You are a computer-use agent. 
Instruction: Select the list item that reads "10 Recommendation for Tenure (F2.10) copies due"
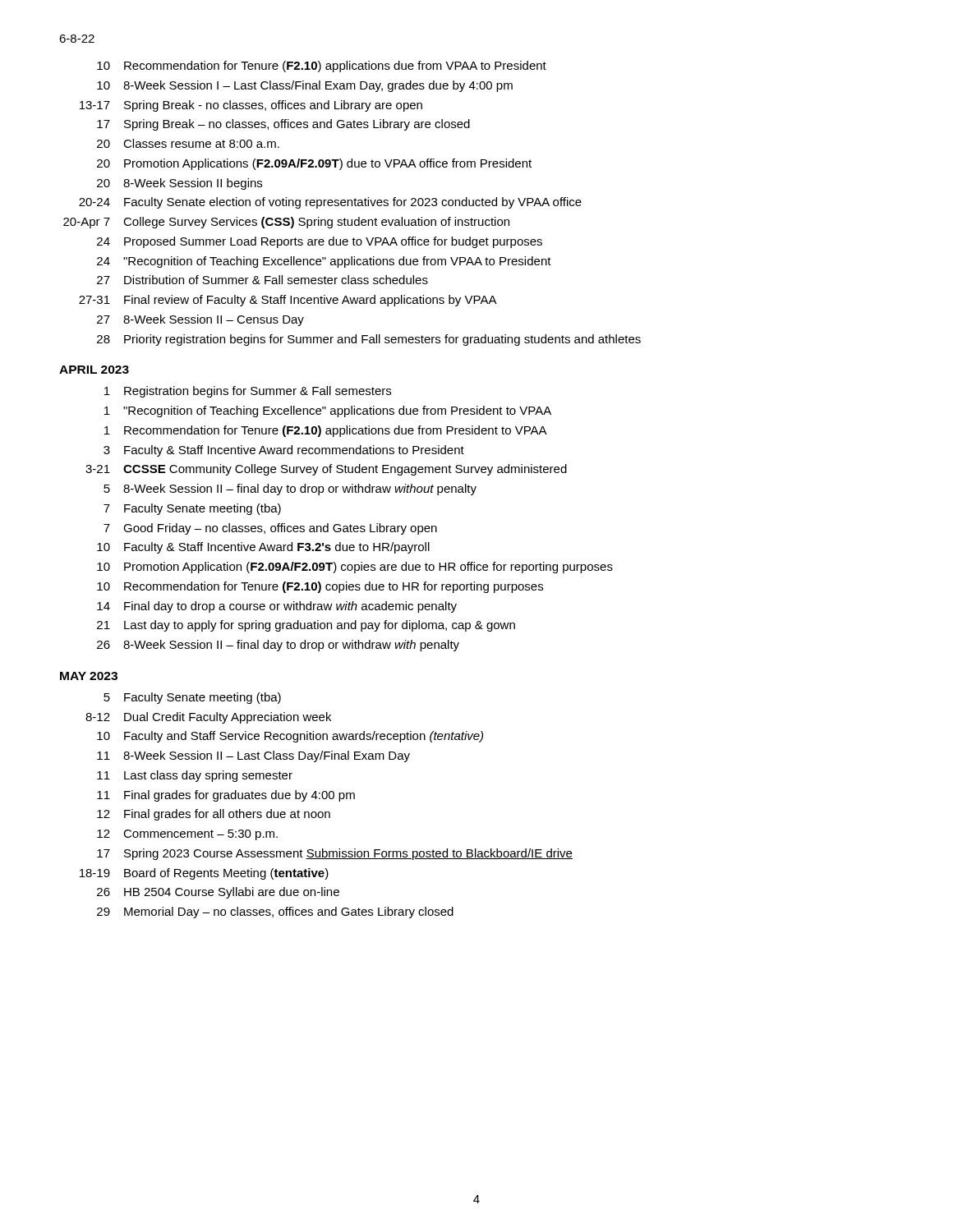tap(476, 586)
